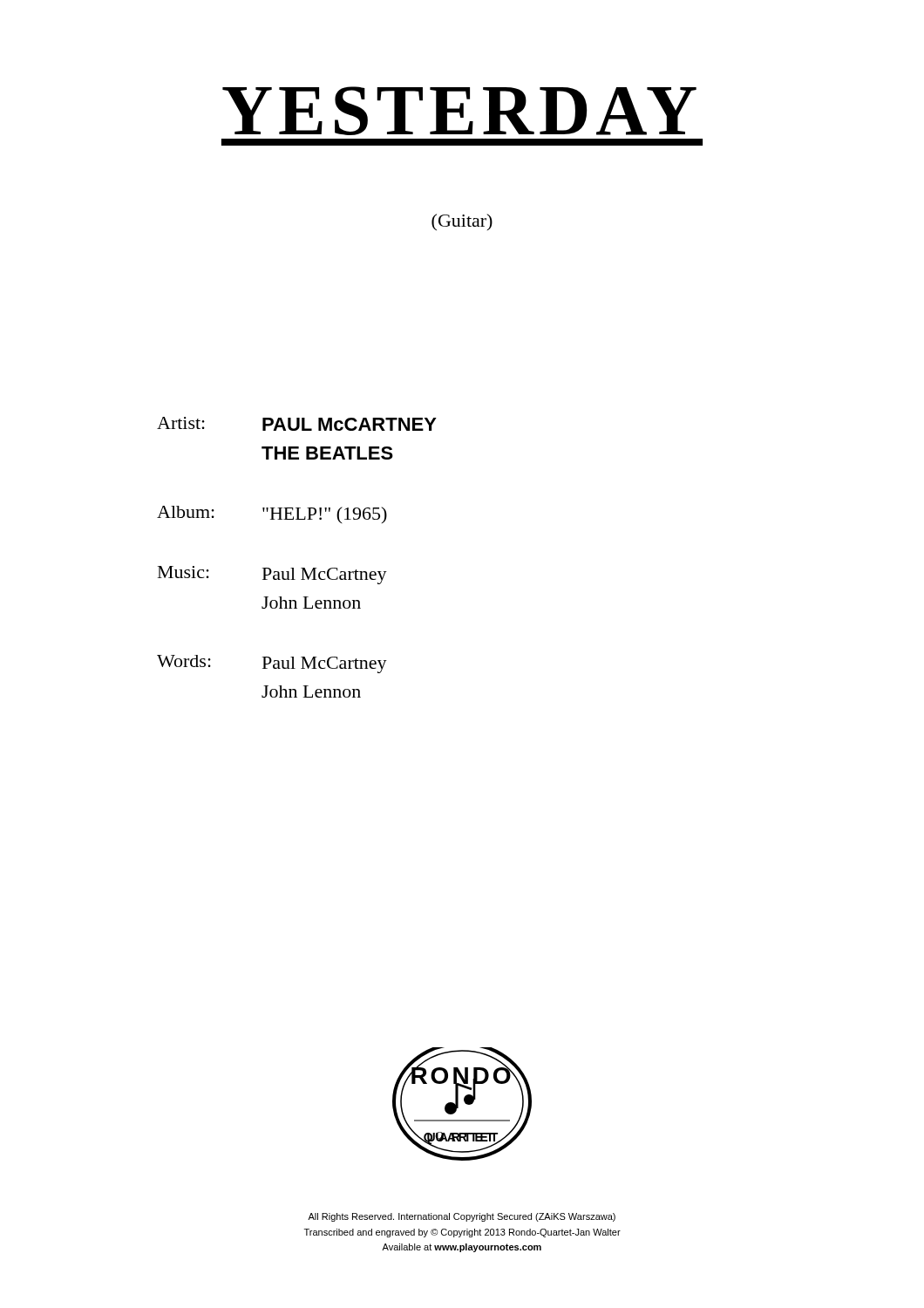924x1308 pixels.
Task: Select the logo
Action: 462,1110
